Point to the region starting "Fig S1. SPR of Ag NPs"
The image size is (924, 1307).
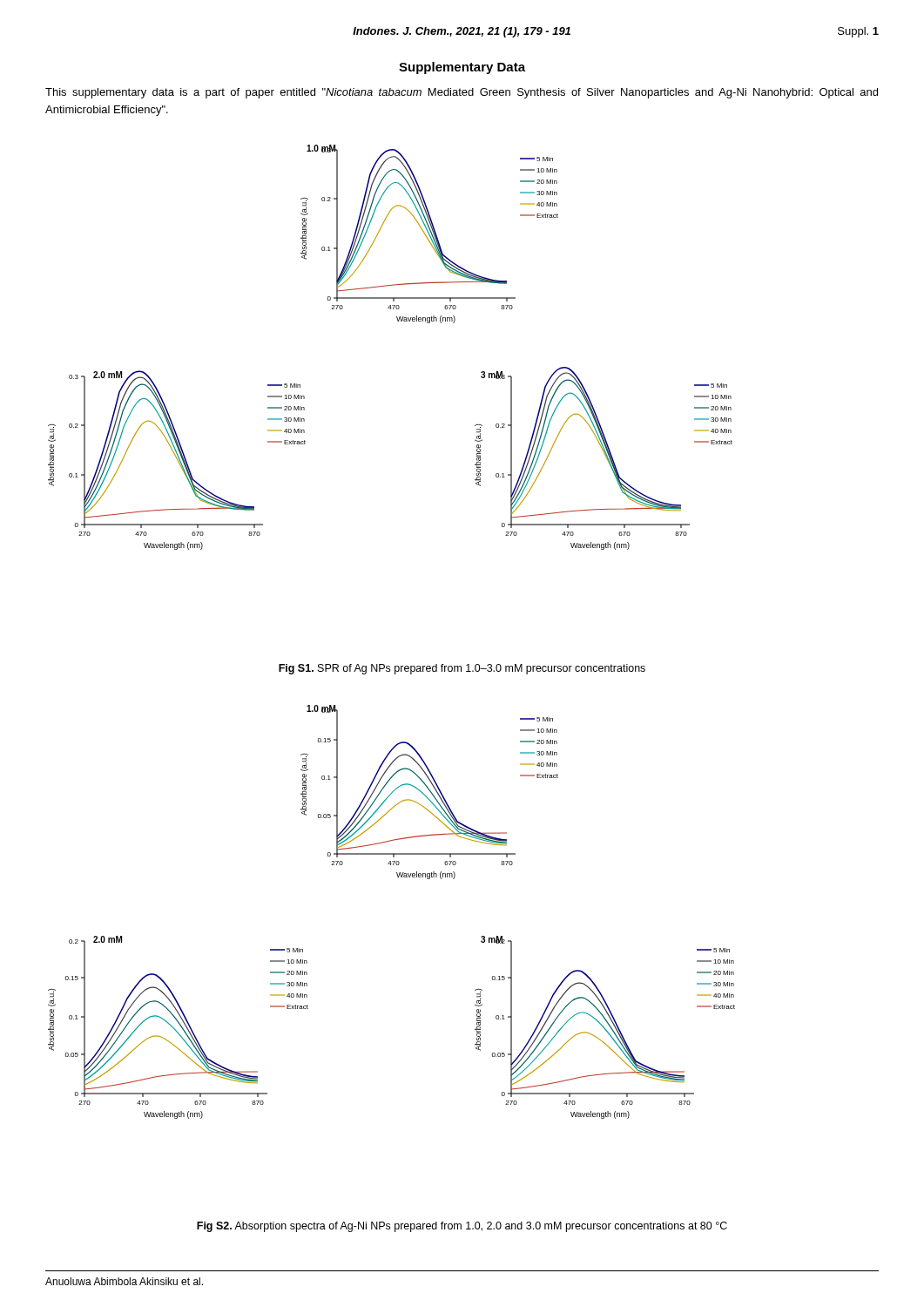click(462, 668)
